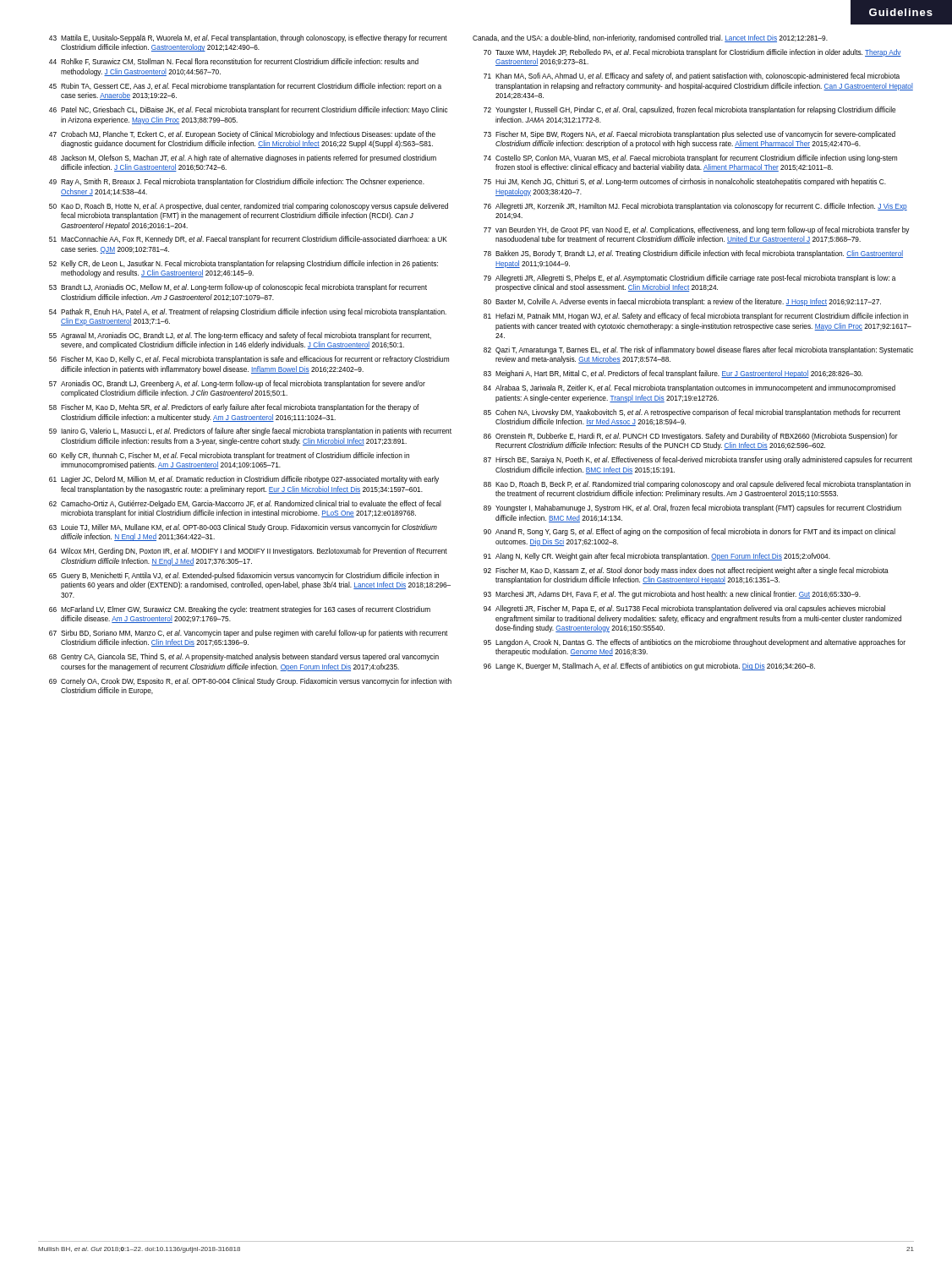The height and width of the screenshot is (1268, 952).
Task: Find the list item with the text "45 Rubin TA, Gessert CE,"
Action: click(x=245, y=91)
